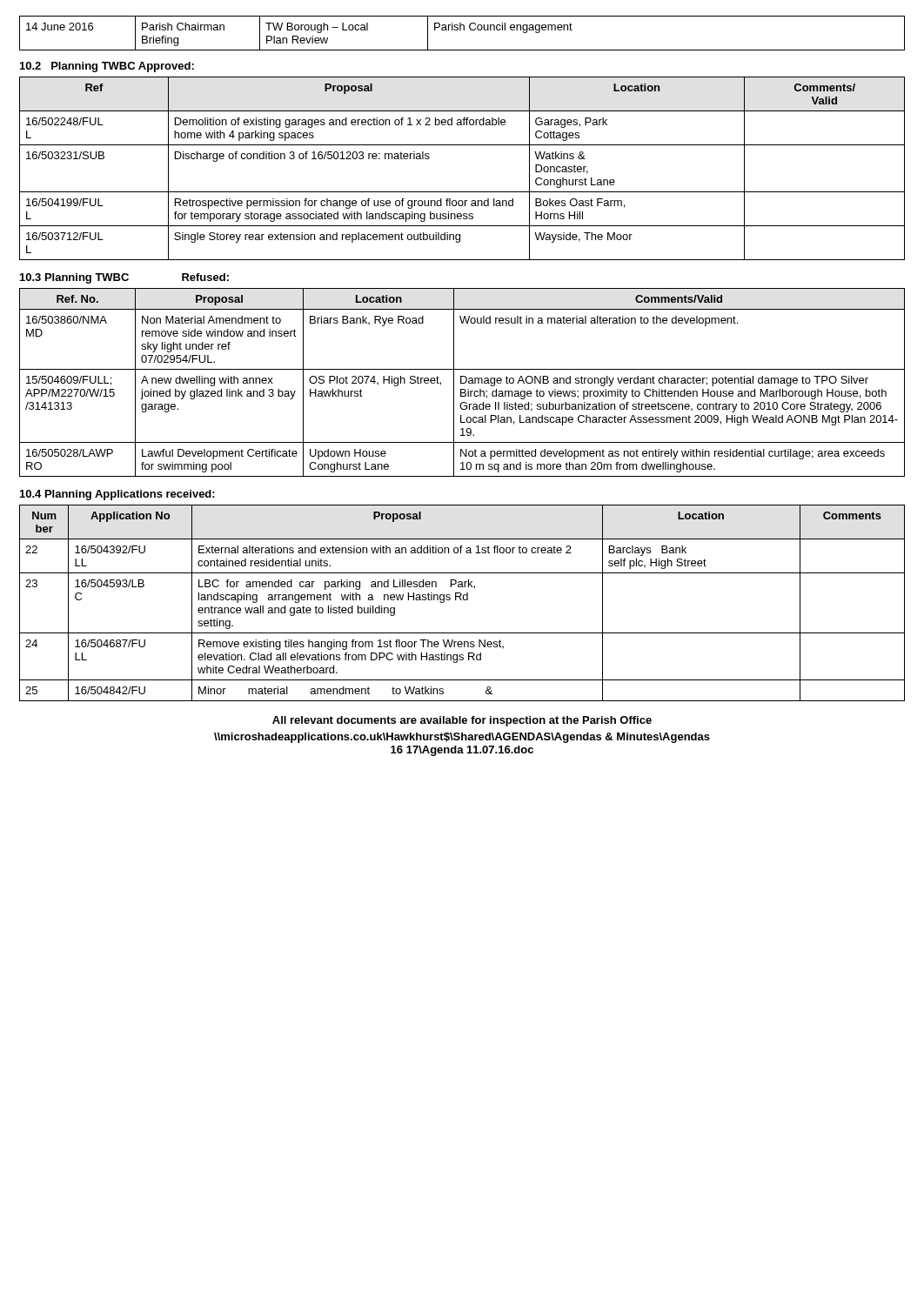The height and width of the screenshot is (1305, 924).
Task: Locate the text starting "All relevant documents are available"
Action: point(462,720)
